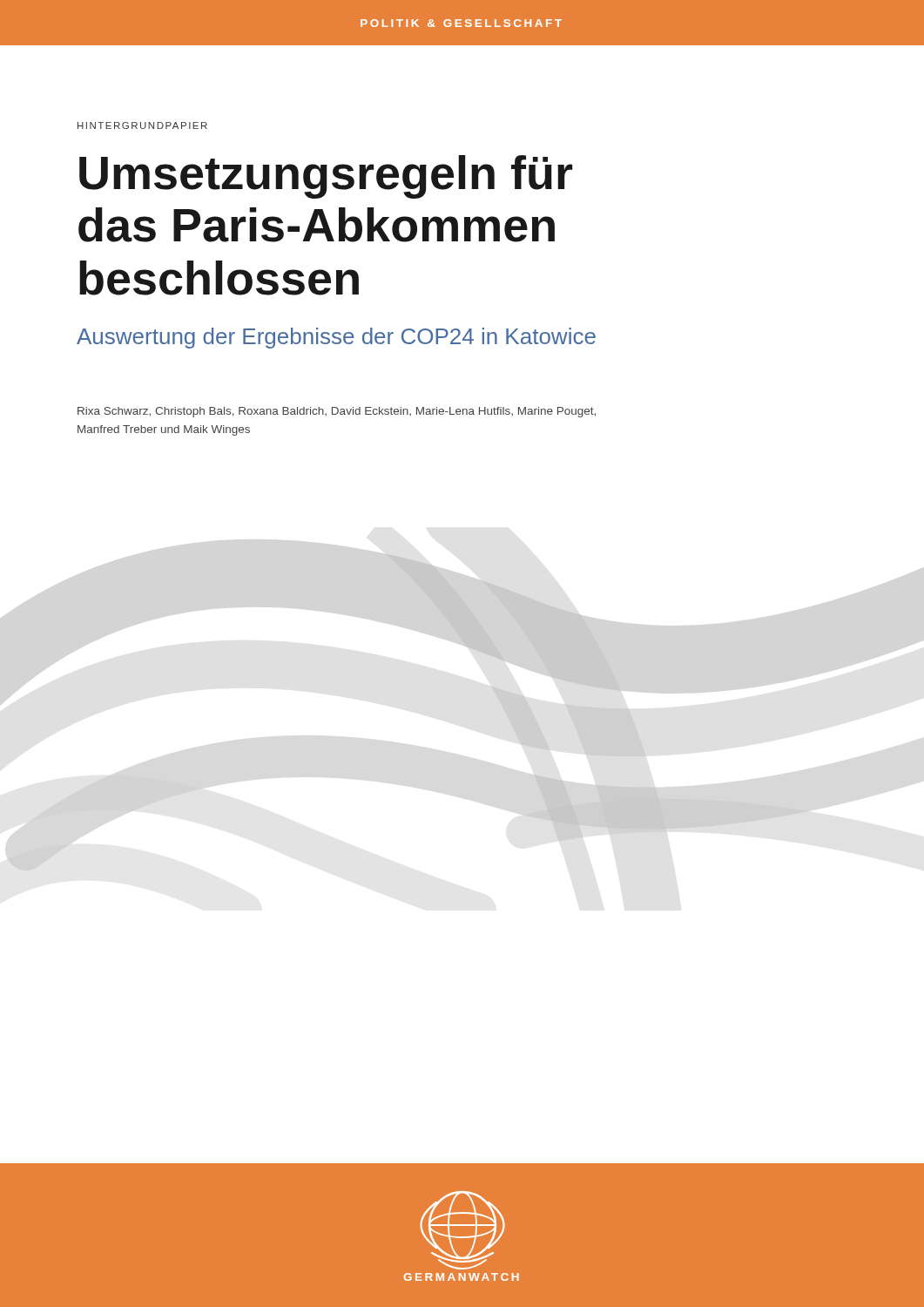Click on the section header that reads "Auswertung der Ergebnisse der"

click(x=337, y=336)
